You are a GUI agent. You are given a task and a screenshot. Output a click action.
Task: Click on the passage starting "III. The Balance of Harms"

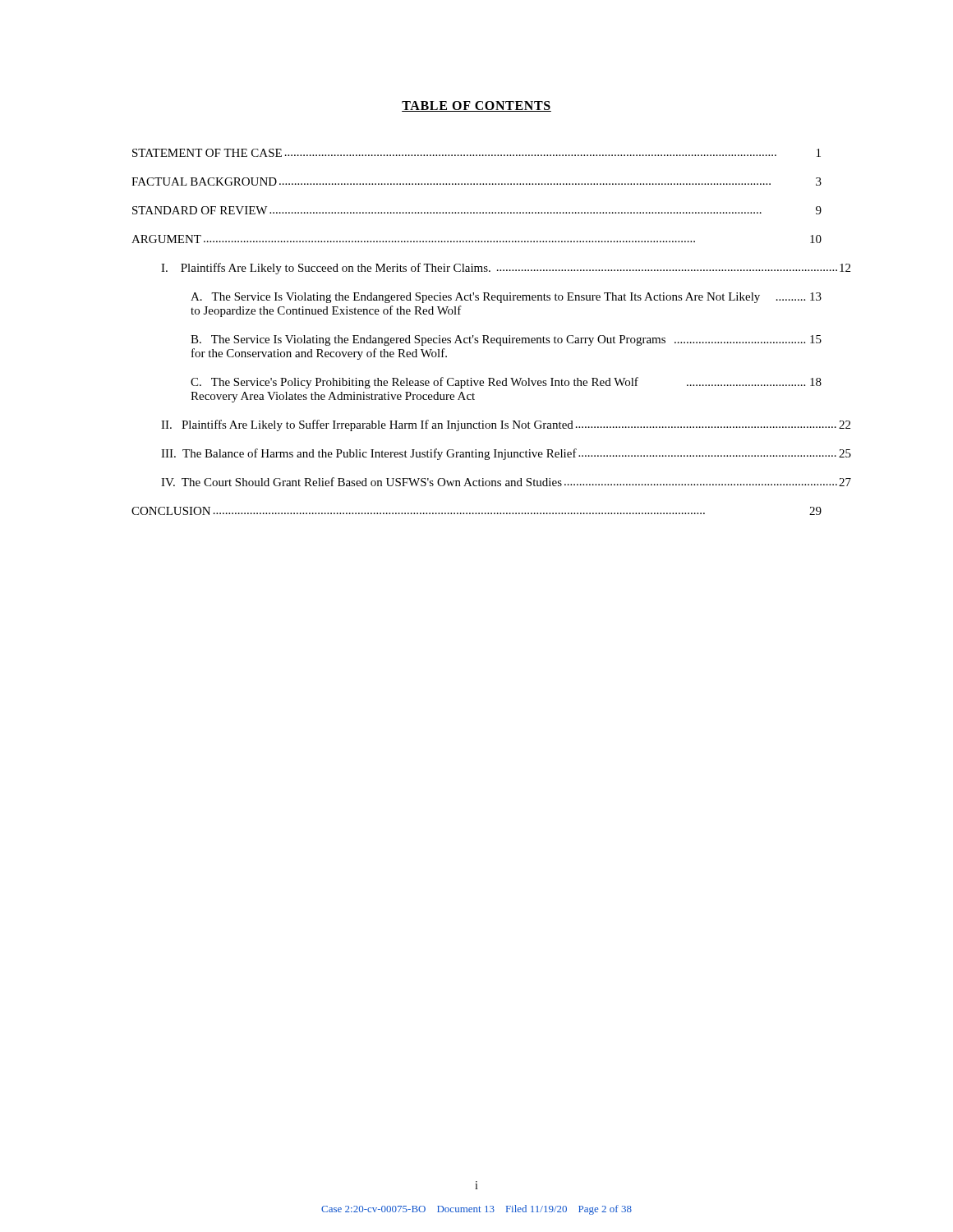pyautogui.click(x=506, y=454)
